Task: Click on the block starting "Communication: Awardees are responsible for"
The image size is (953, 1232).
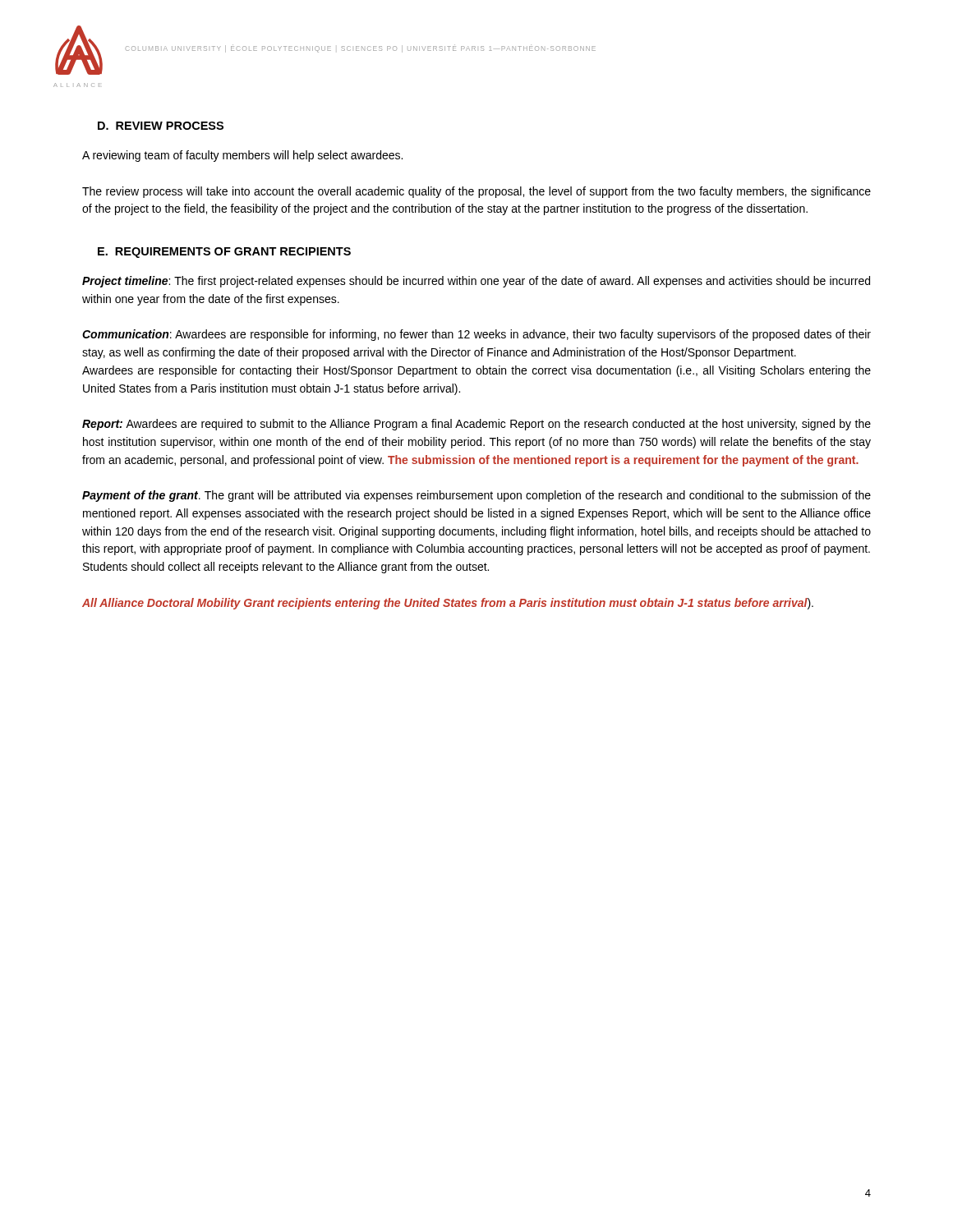Action: [x=476, y=361]
